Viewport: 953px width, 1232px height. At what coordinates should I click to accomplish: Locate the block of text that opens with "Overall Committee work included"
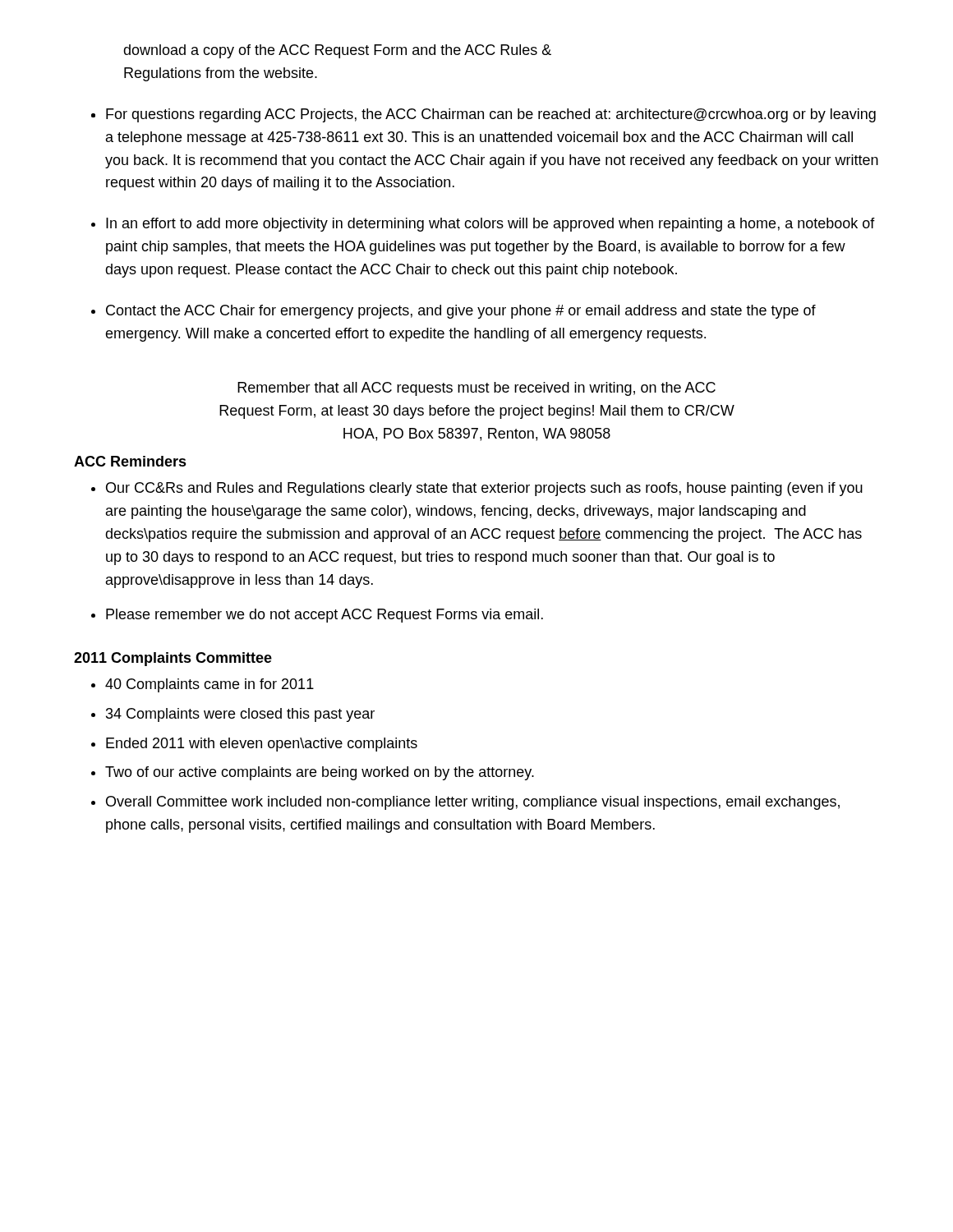tap(492, 814)
